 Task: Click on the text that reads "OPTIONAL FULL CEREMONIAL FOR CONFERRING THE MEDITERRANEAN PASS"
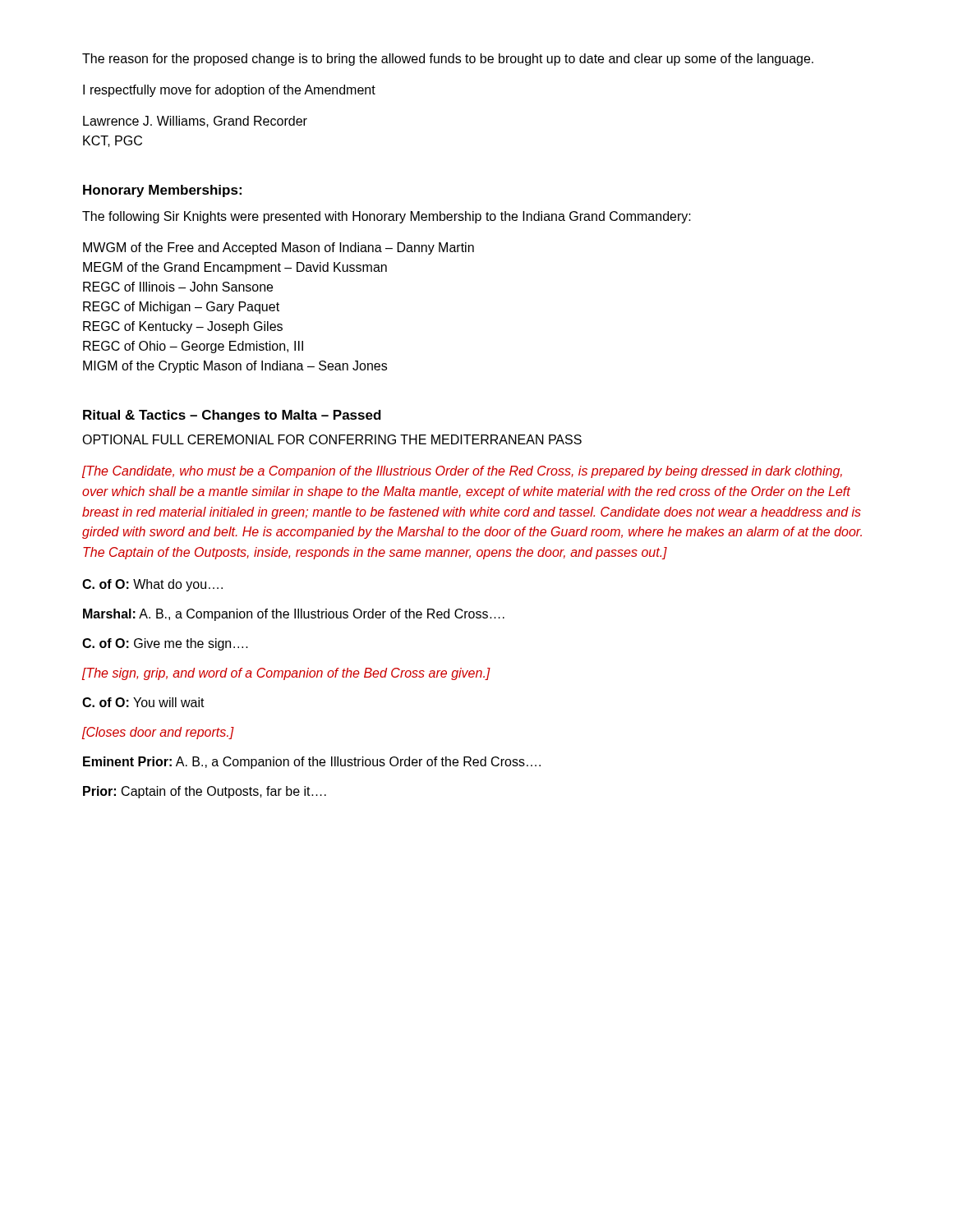pos(332,440)
